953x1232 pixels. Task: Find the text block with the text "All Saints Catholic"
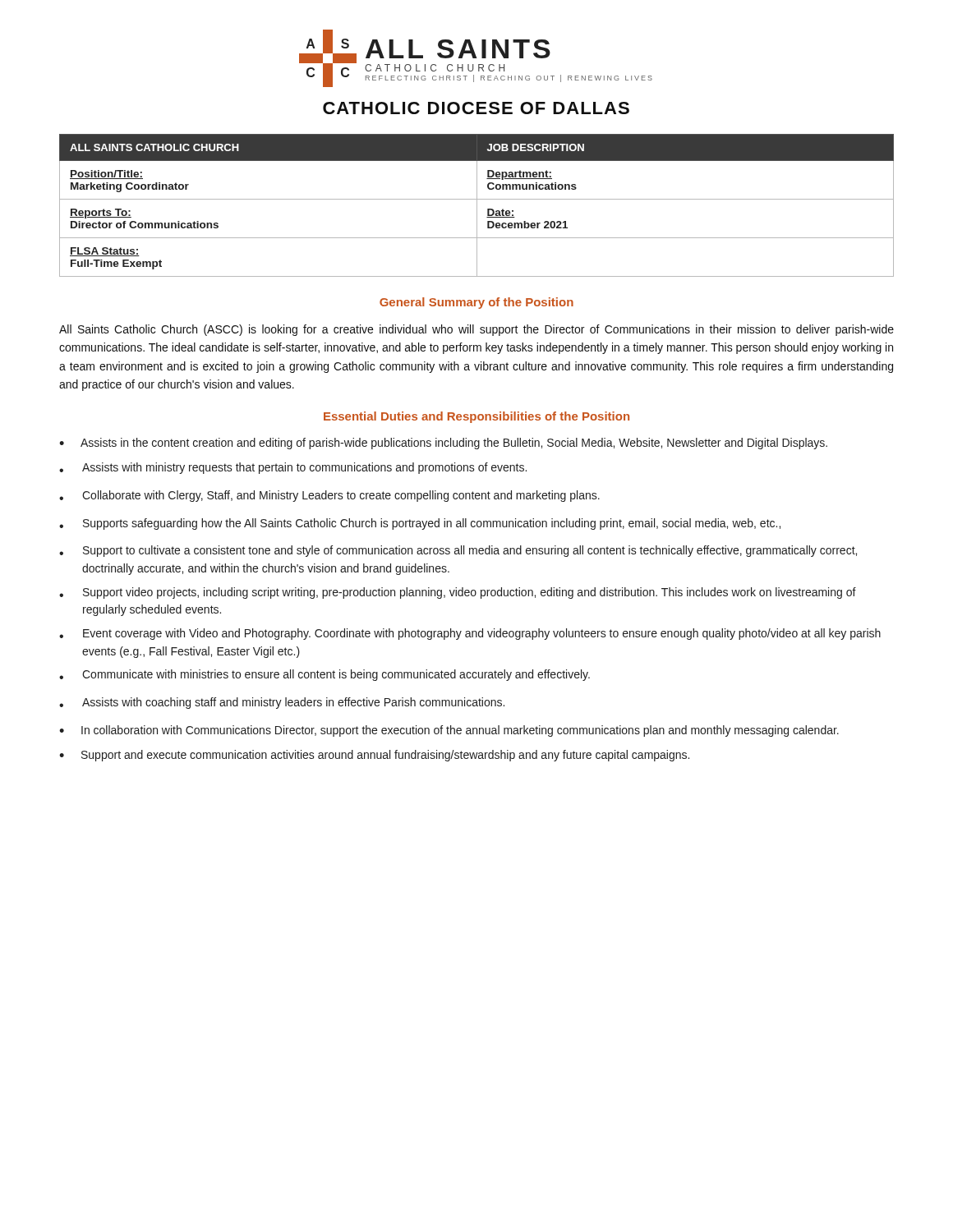click(476, 357)
